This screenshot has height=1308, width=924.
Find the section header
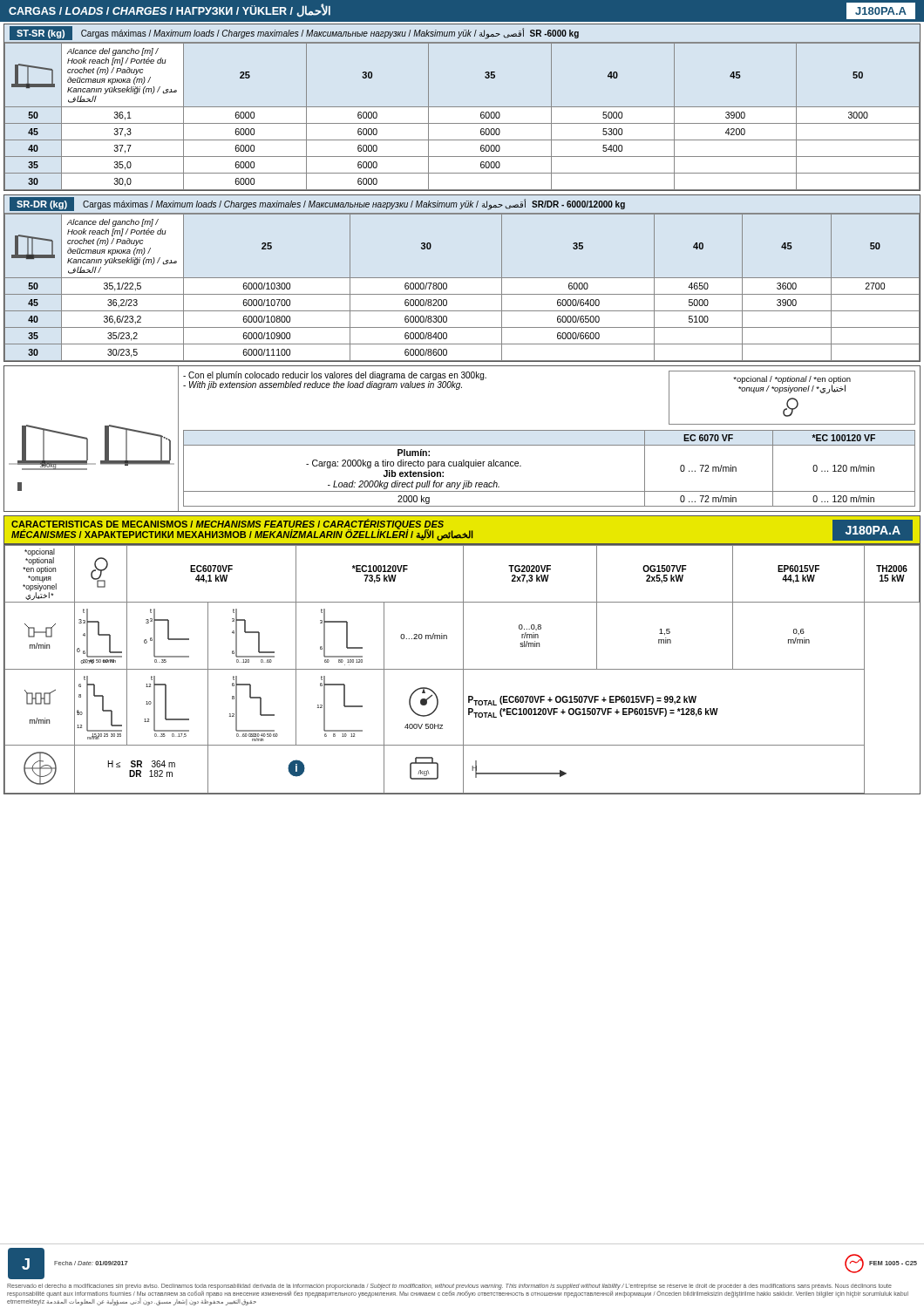[x=462, y=530]
